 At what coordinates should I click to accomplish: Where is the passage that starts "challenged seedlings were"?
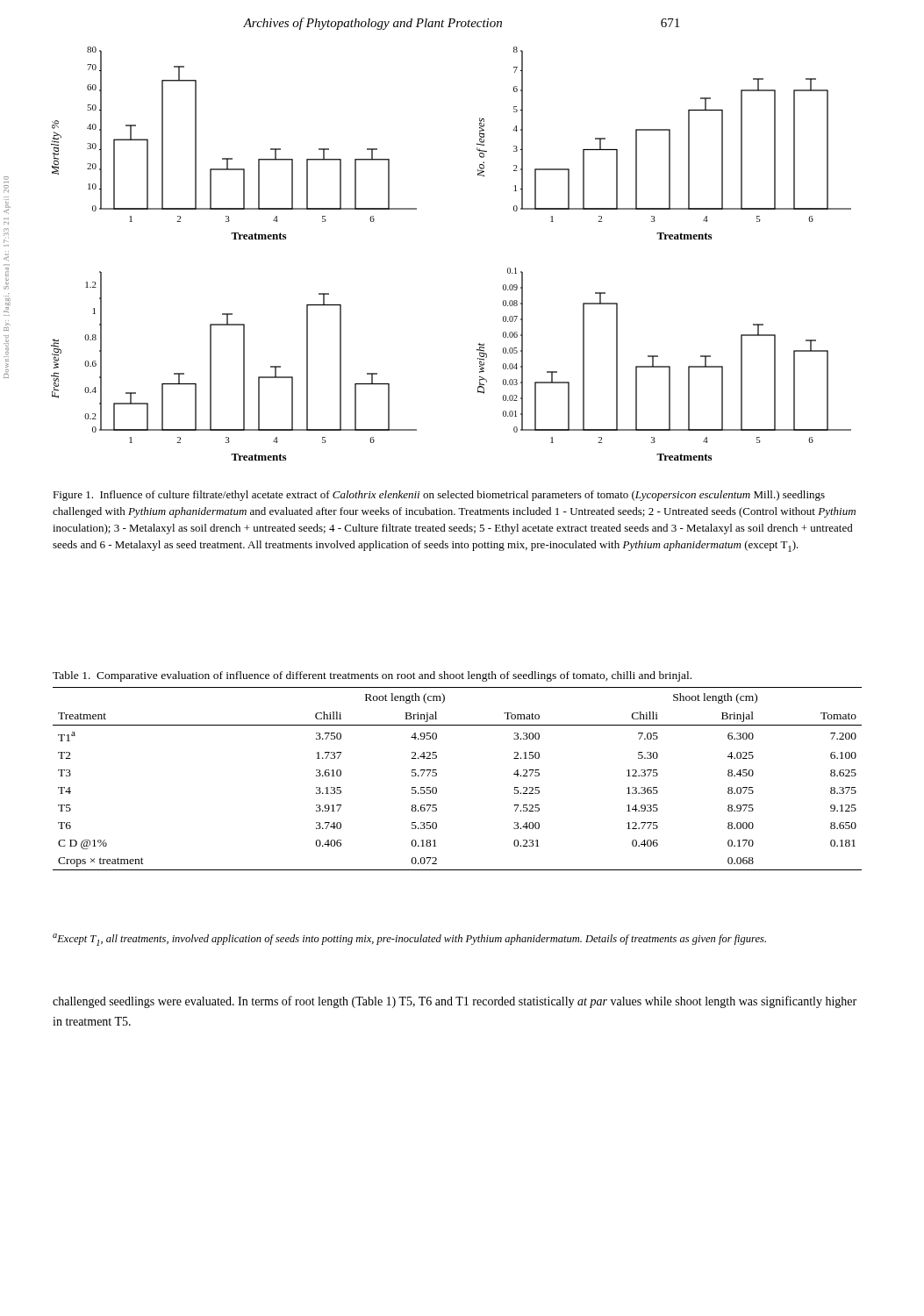point(455,1012)
